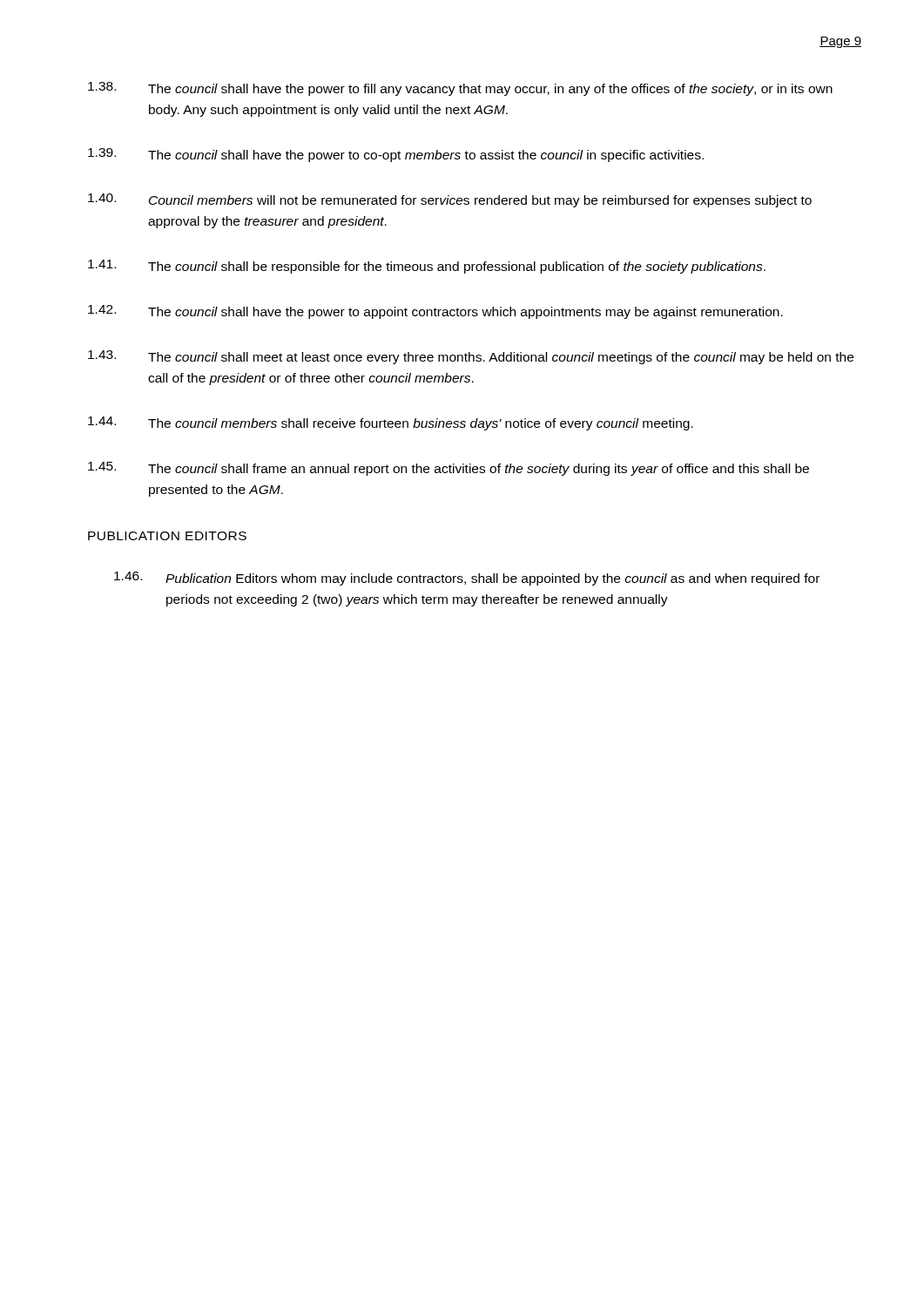The width and height of the screenshot is (924, 1307).
Task: Where is the passage that starts "38. The council shall"?
Action: point(474,99)
